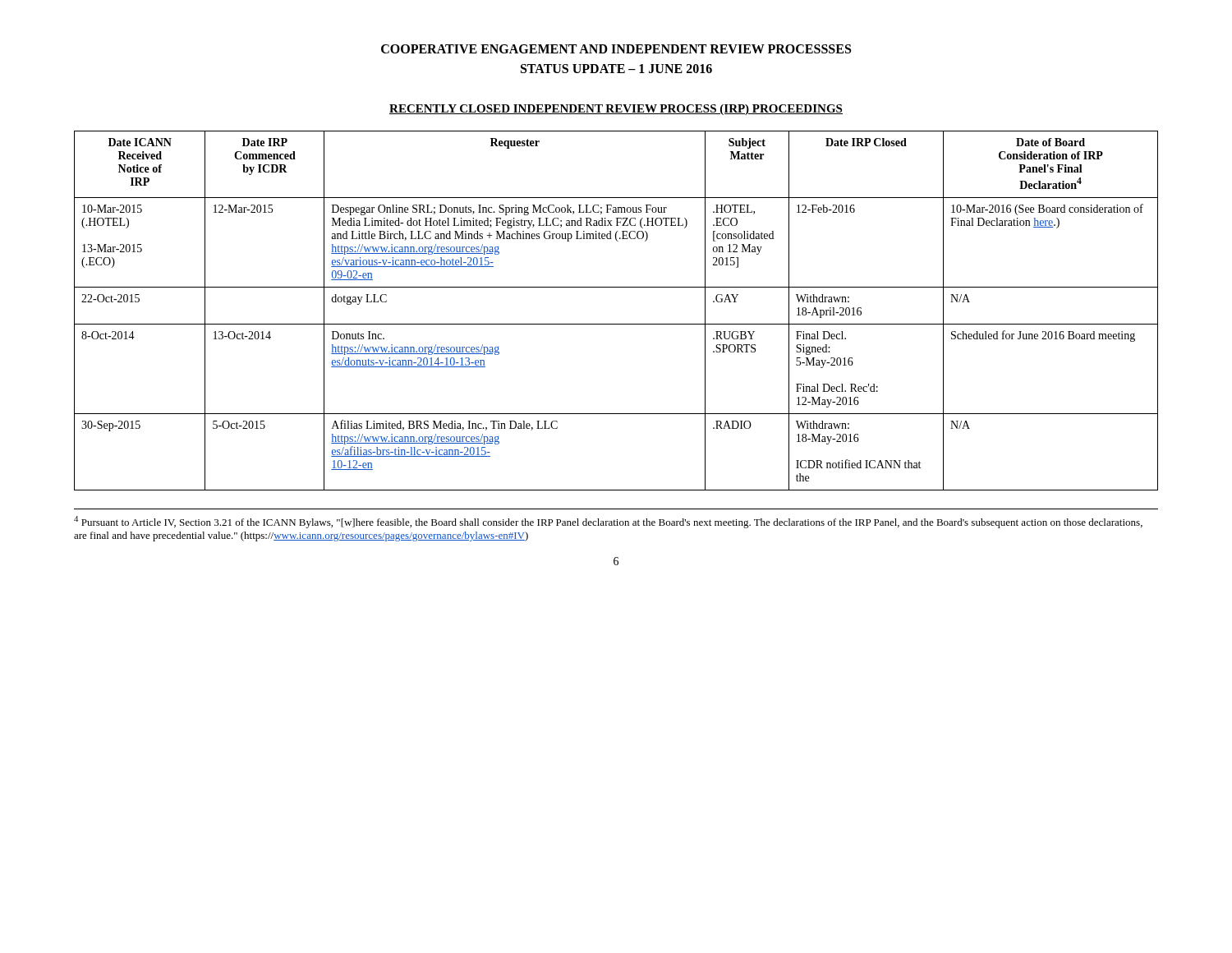This screenshot has width=1232, height=953.
Task: Locate the title
Action: click(x=616, y=59)
